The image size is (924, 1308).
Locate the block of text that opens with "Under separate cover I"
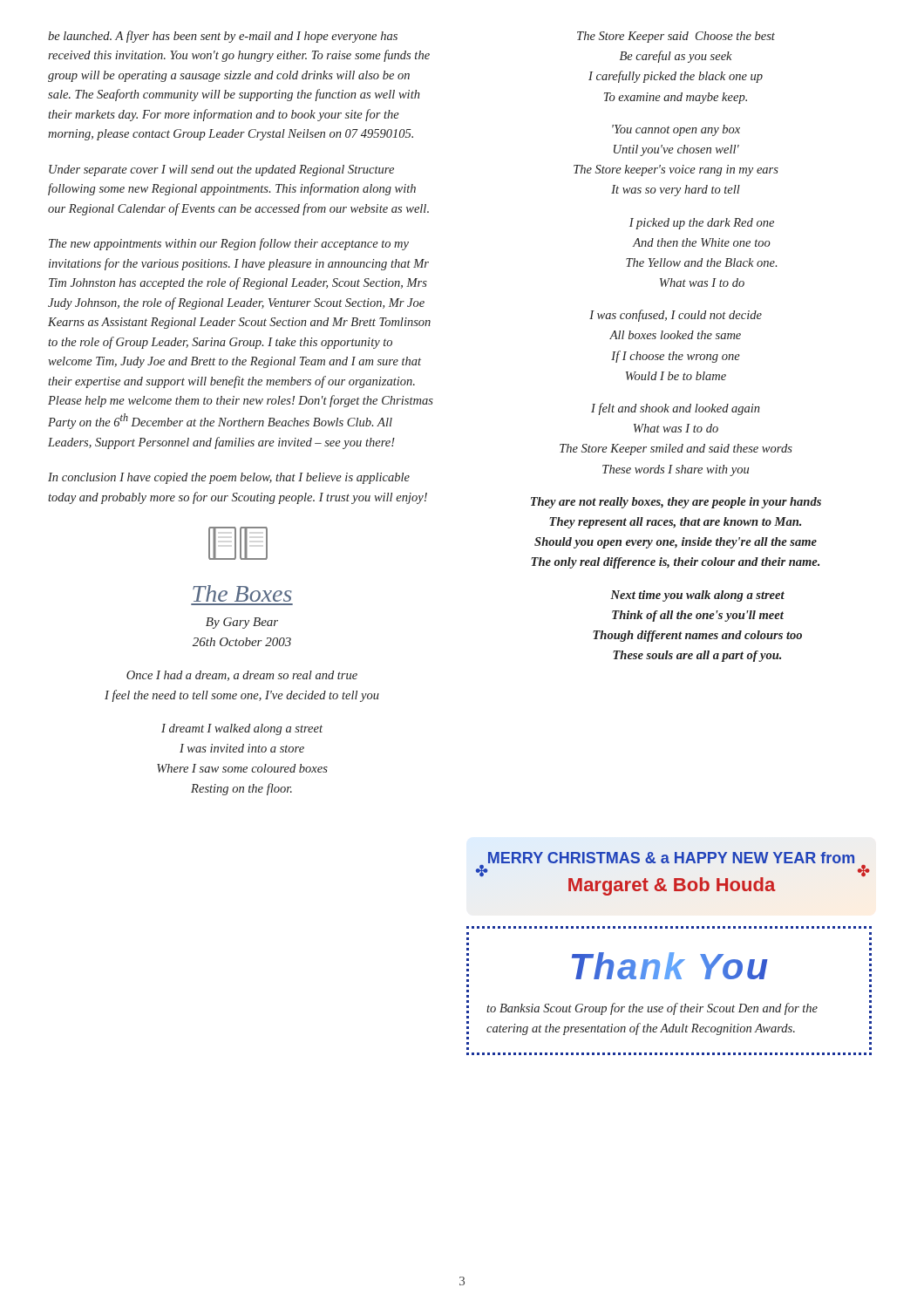[x=239, y=189]
